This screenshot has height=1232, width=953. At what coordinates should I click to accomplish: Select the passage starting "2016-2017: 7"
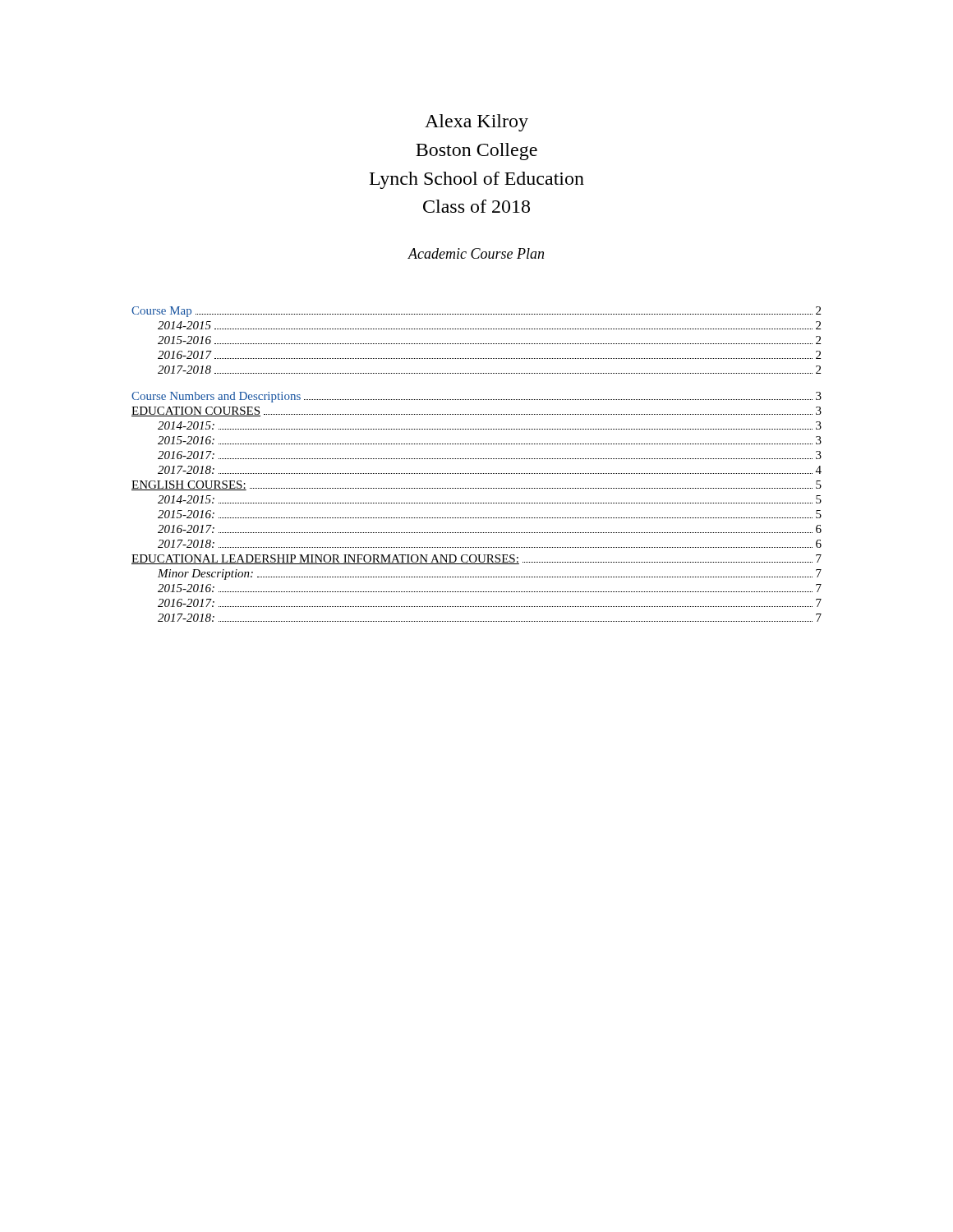490,603
